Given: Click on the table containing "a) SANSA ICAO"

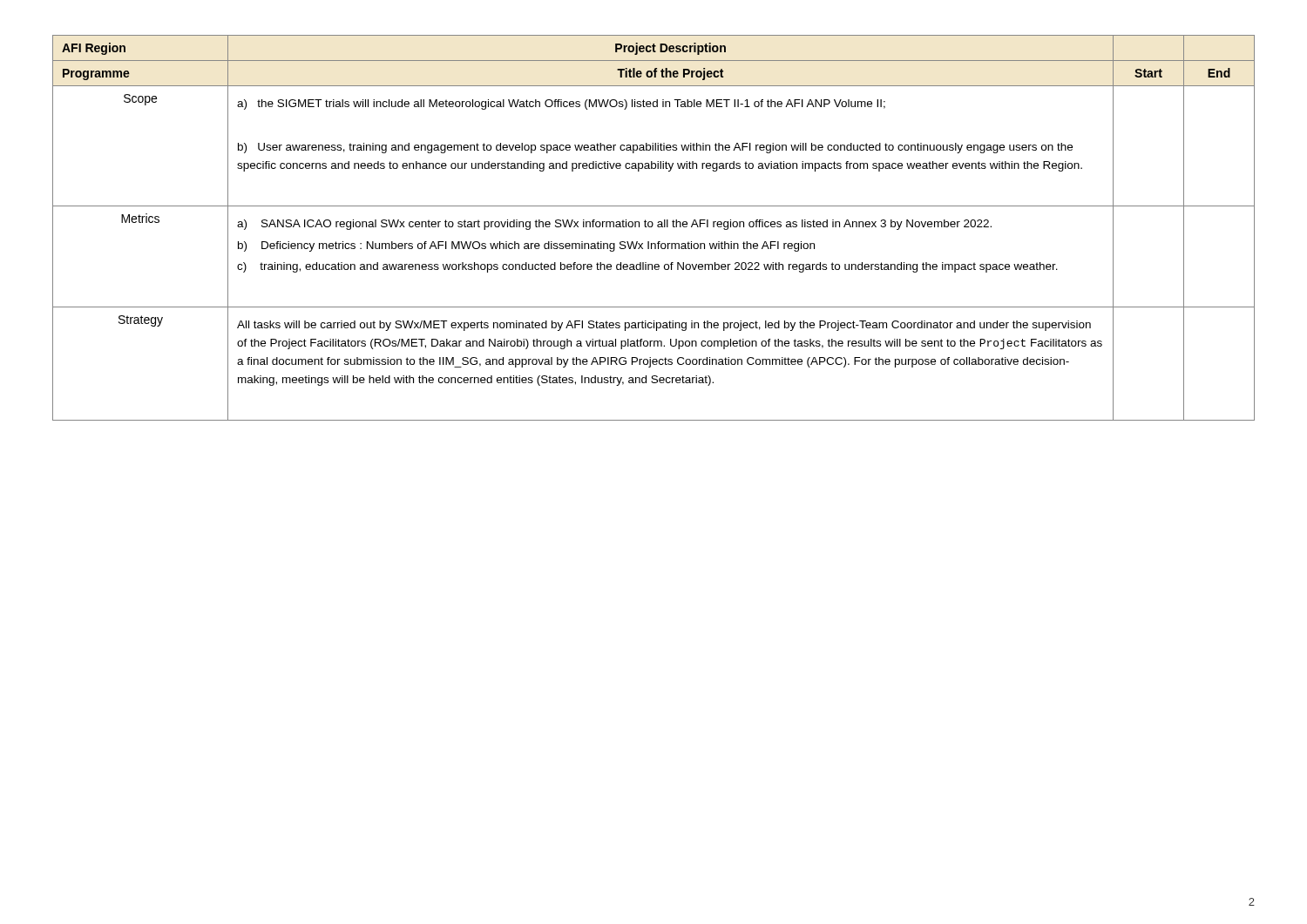Looking at the screenshot, I should tap(654, 228).
